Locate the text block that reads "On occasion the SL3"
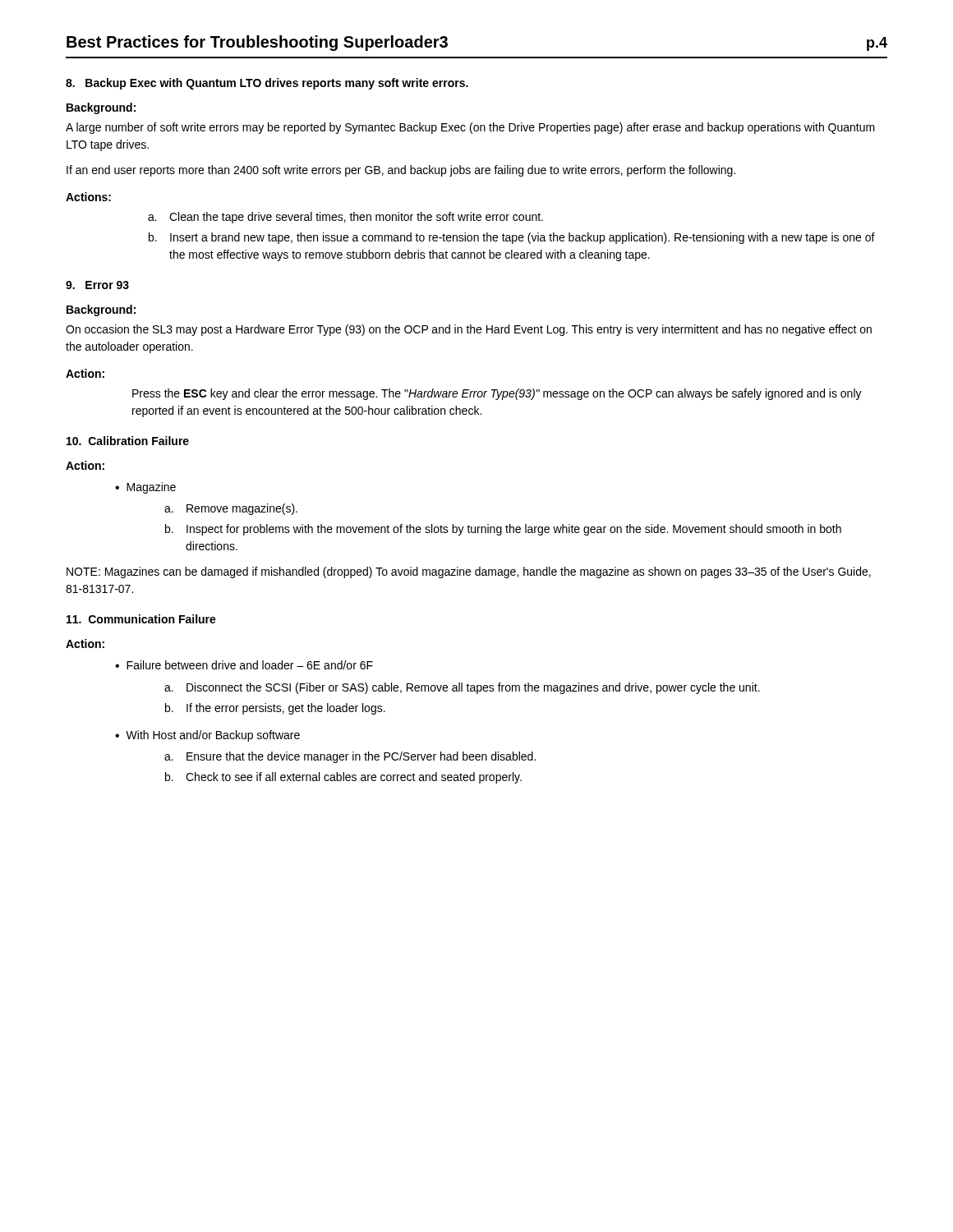The height and width of the screenshot is (1232, 953). tap(469, 338)
